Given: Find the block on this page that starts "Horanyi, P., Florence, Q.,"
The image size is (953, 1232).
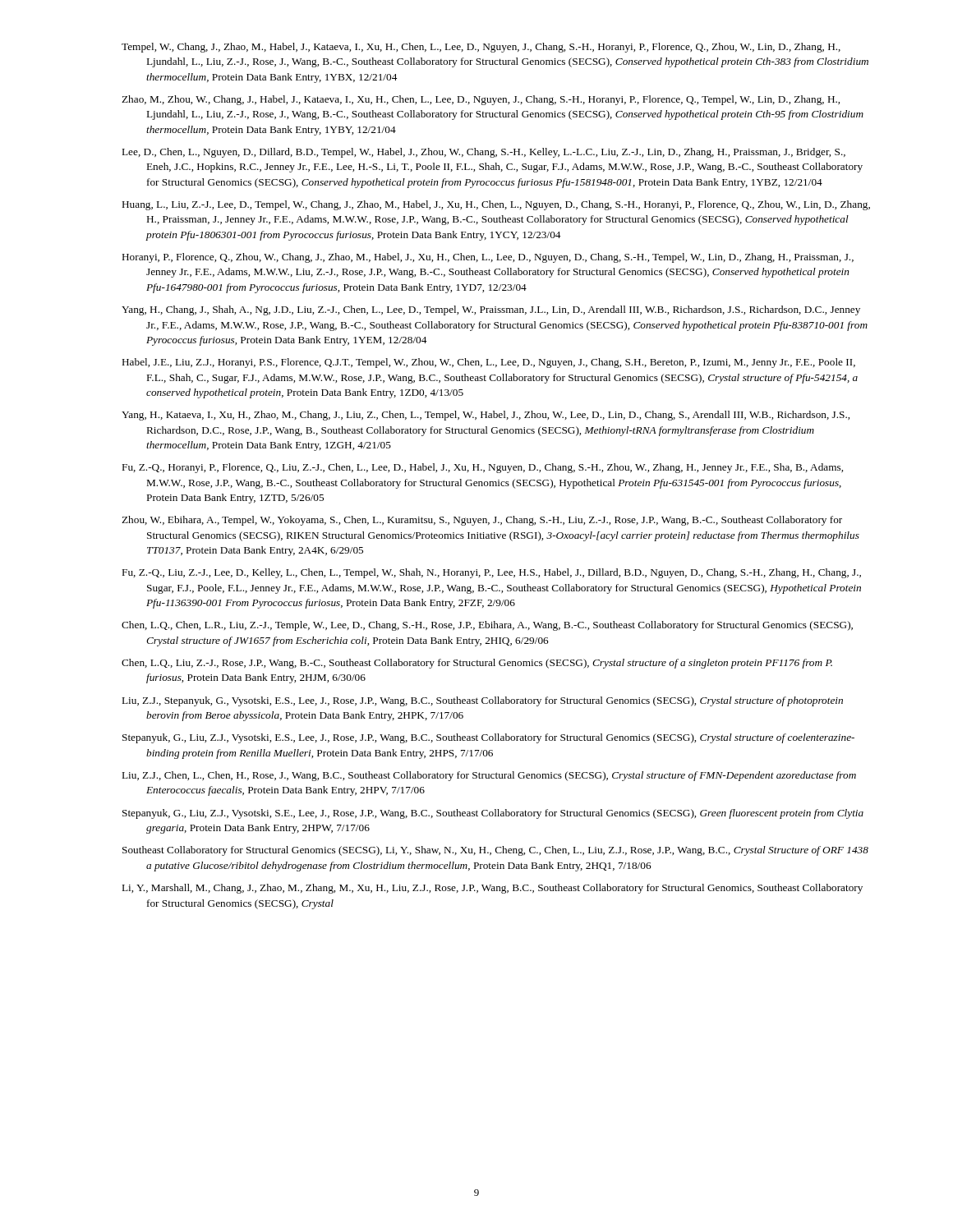Looking at the screenshot, I should tap(488, 272).
